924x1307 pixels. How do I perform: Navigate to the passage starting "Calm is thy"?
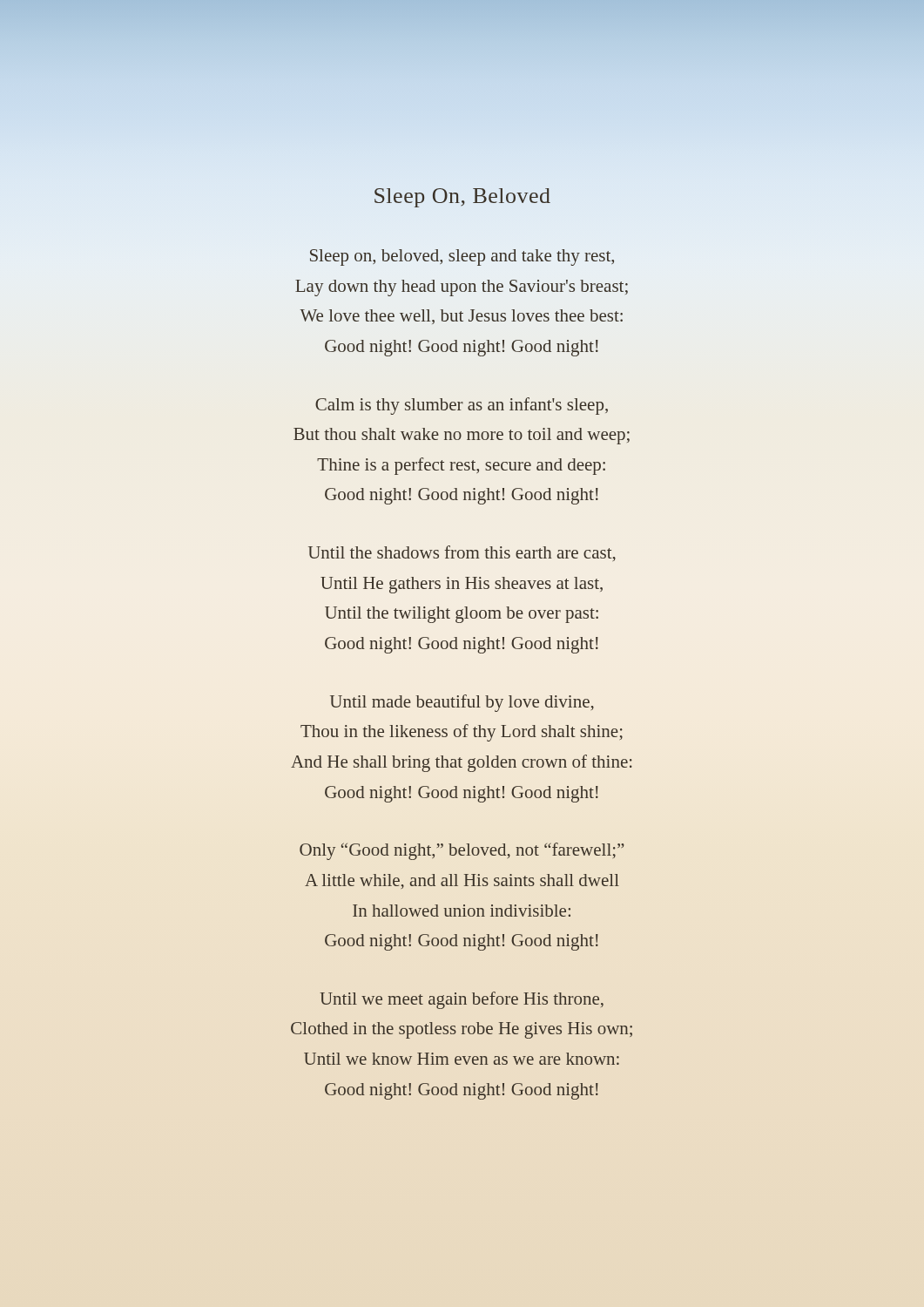pos(462,449)
